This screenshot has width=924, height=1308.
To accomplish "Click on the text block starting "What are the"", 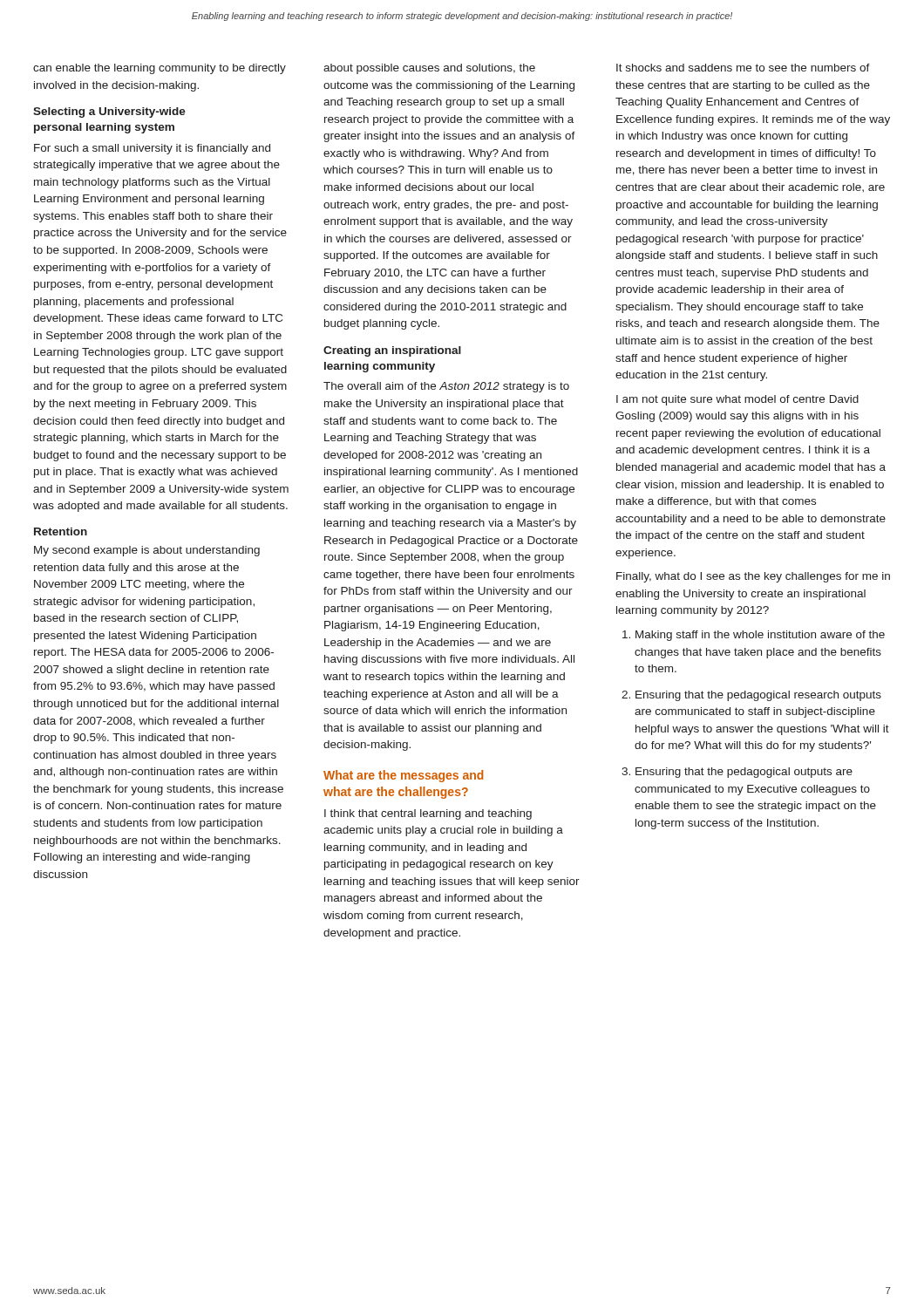I will [x=404, y=783].
